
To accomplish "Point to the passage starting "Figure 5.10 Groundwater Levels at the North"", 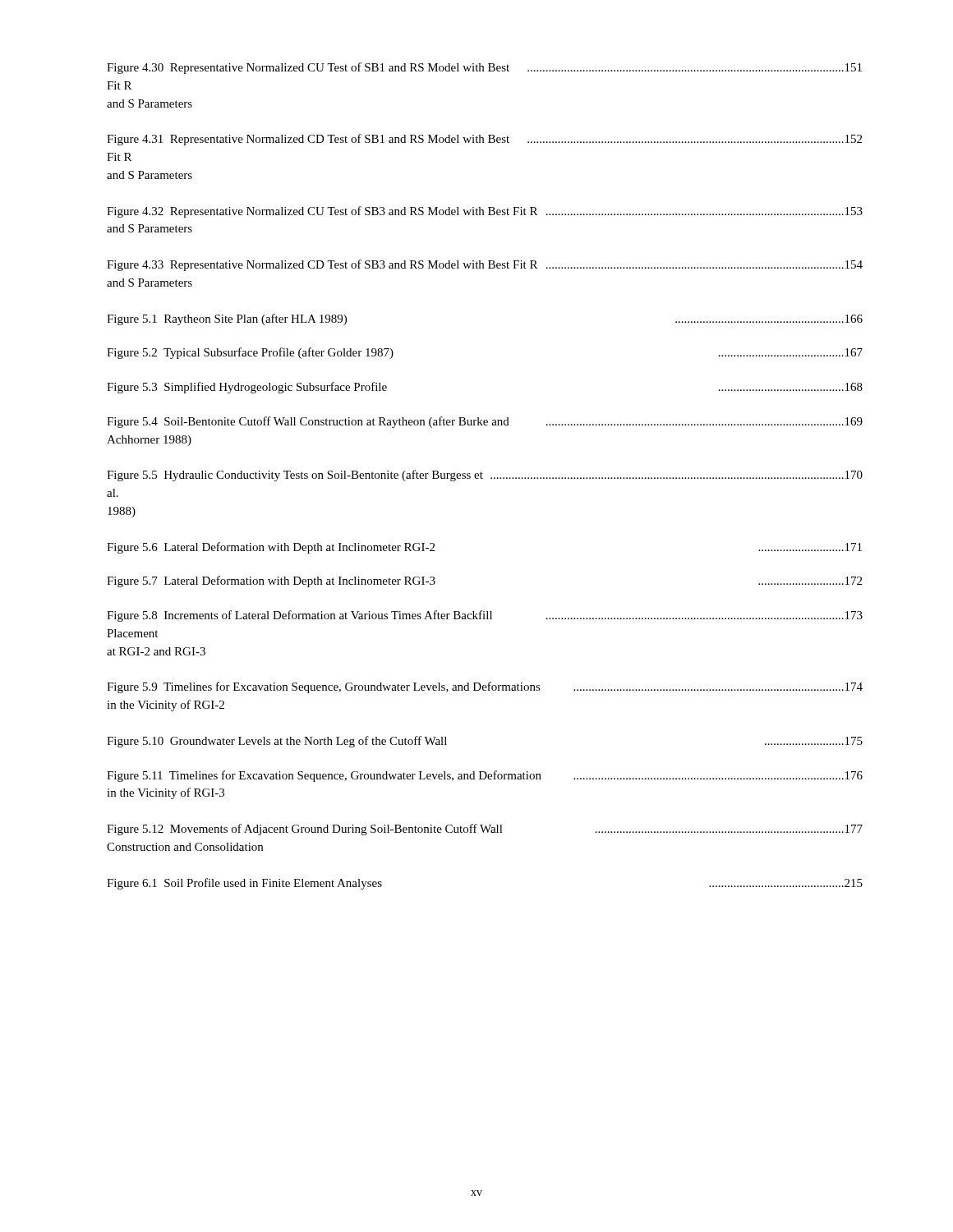I will pos(278,741).
